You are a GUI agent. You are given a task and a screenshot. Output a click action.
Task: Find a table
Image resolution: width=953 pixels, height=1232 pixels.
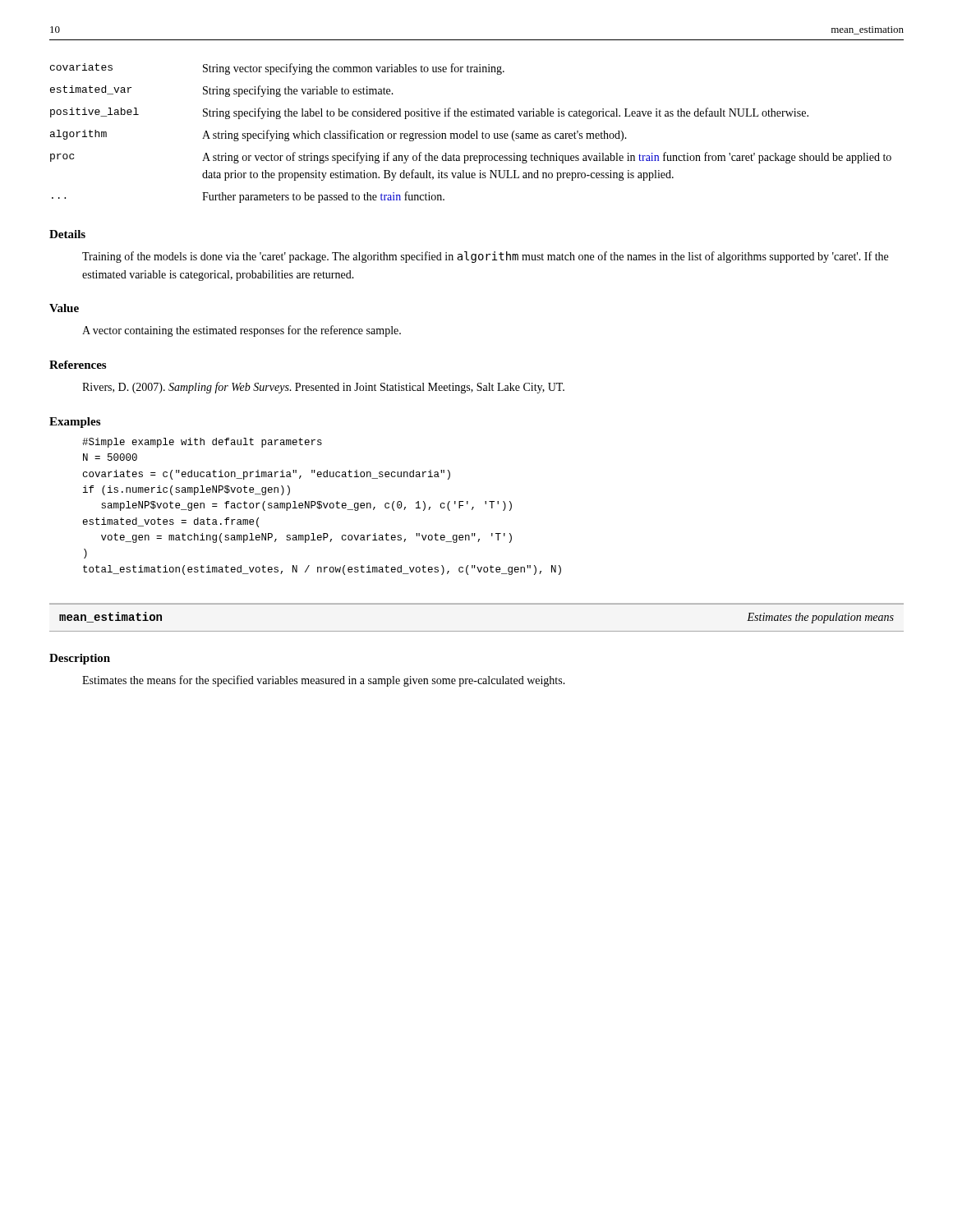(x=476, y=133)
